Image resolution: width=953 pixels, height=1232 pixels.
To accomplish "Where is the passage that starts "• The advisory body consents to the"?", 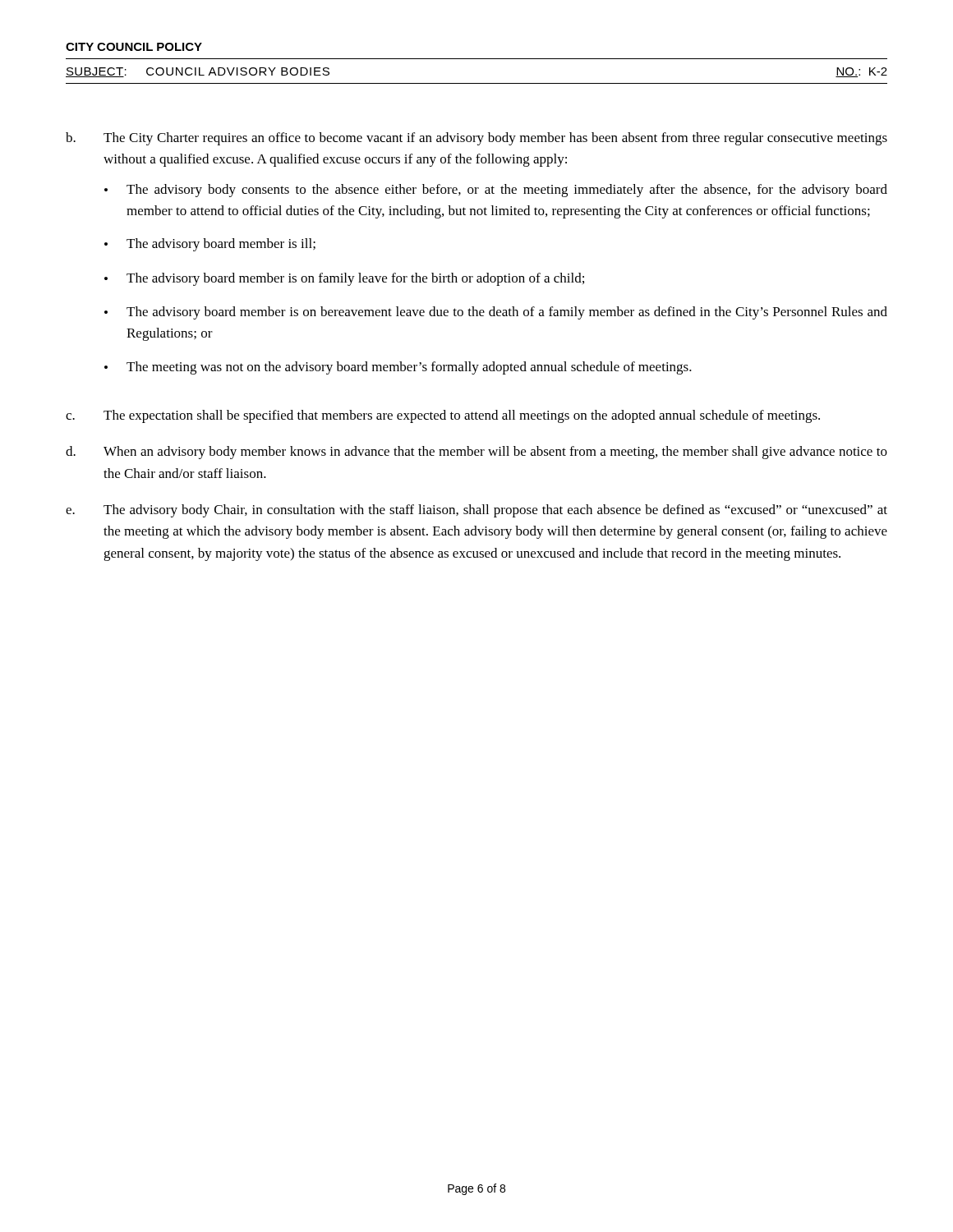I will point(495,200).
